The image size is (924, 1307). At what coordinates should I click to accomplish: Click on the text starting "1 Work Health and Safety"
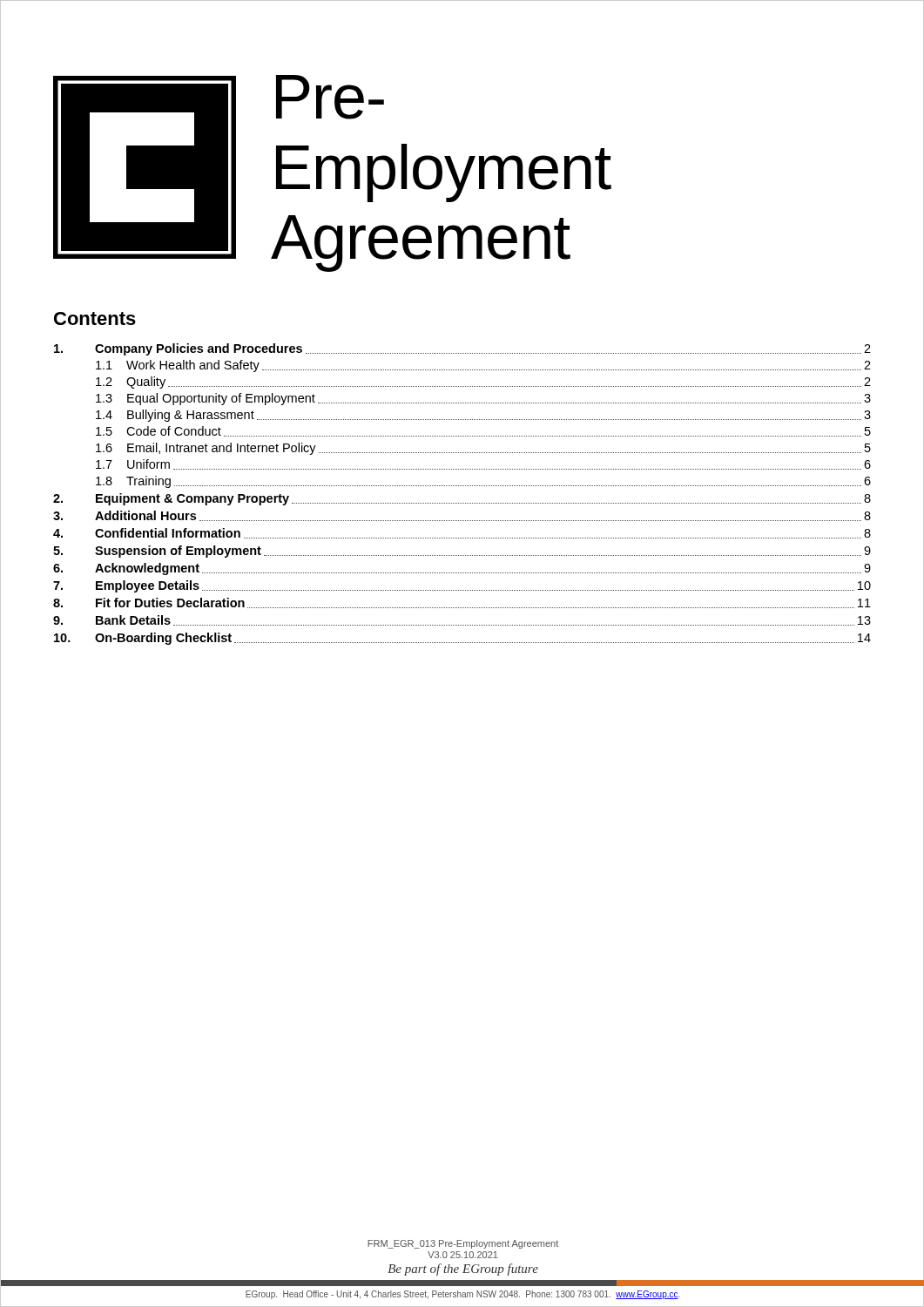click(462, 365)
